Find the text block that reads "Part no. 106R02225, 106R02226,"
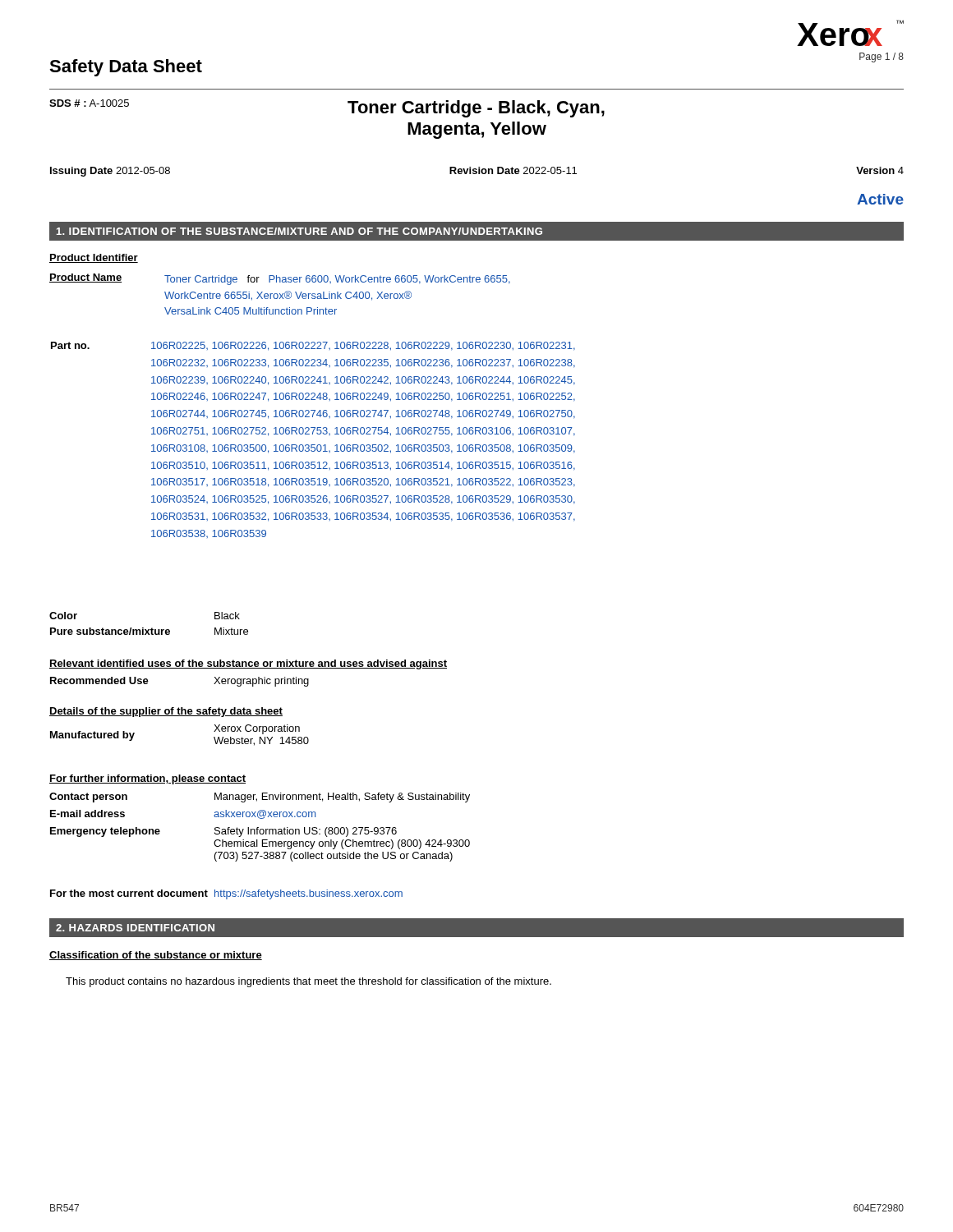Image resolution: width=953 pixels, height=1232 pixels. (476, 440)
